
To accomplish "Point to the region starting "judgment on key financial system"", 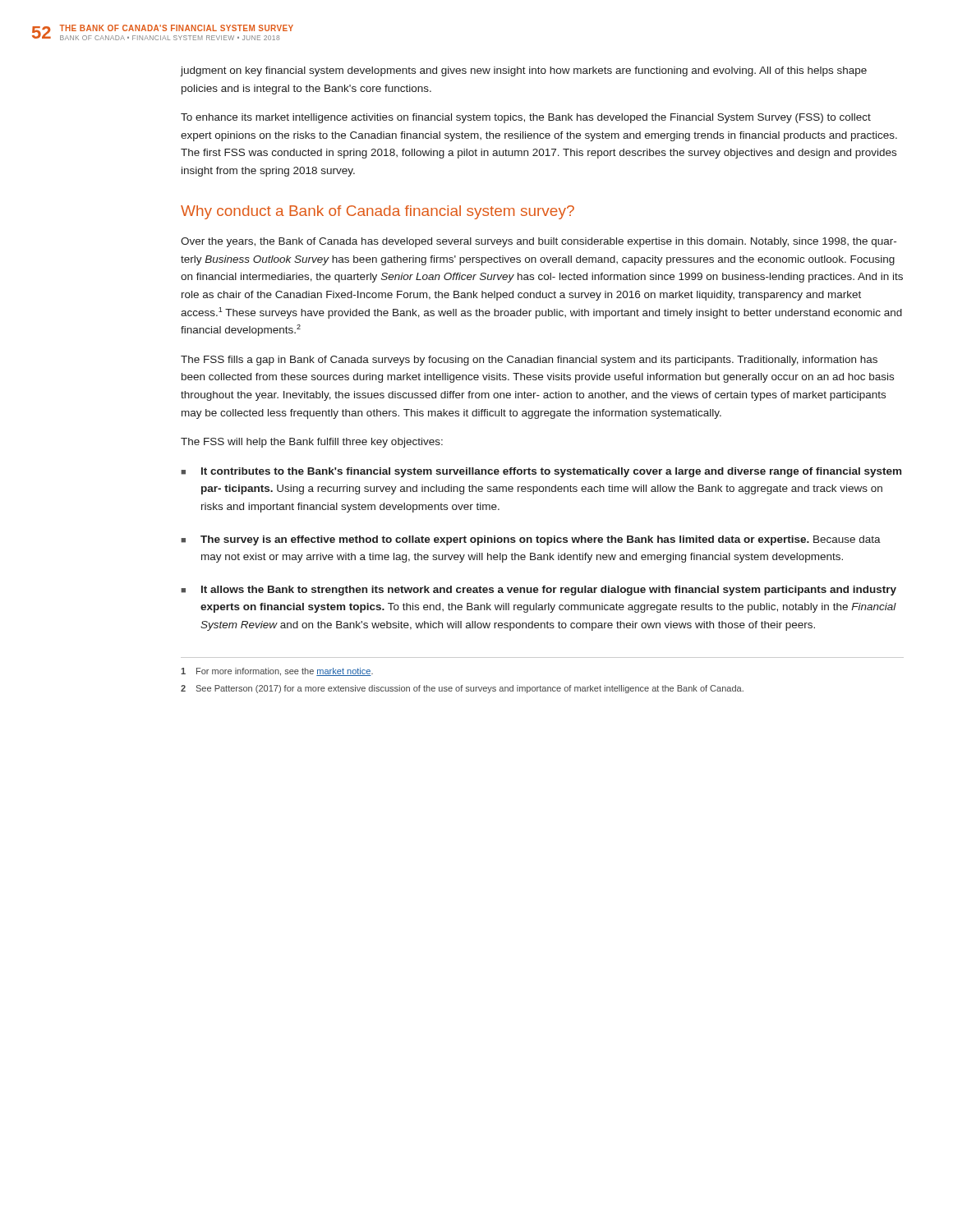I will tap(524, 79).
